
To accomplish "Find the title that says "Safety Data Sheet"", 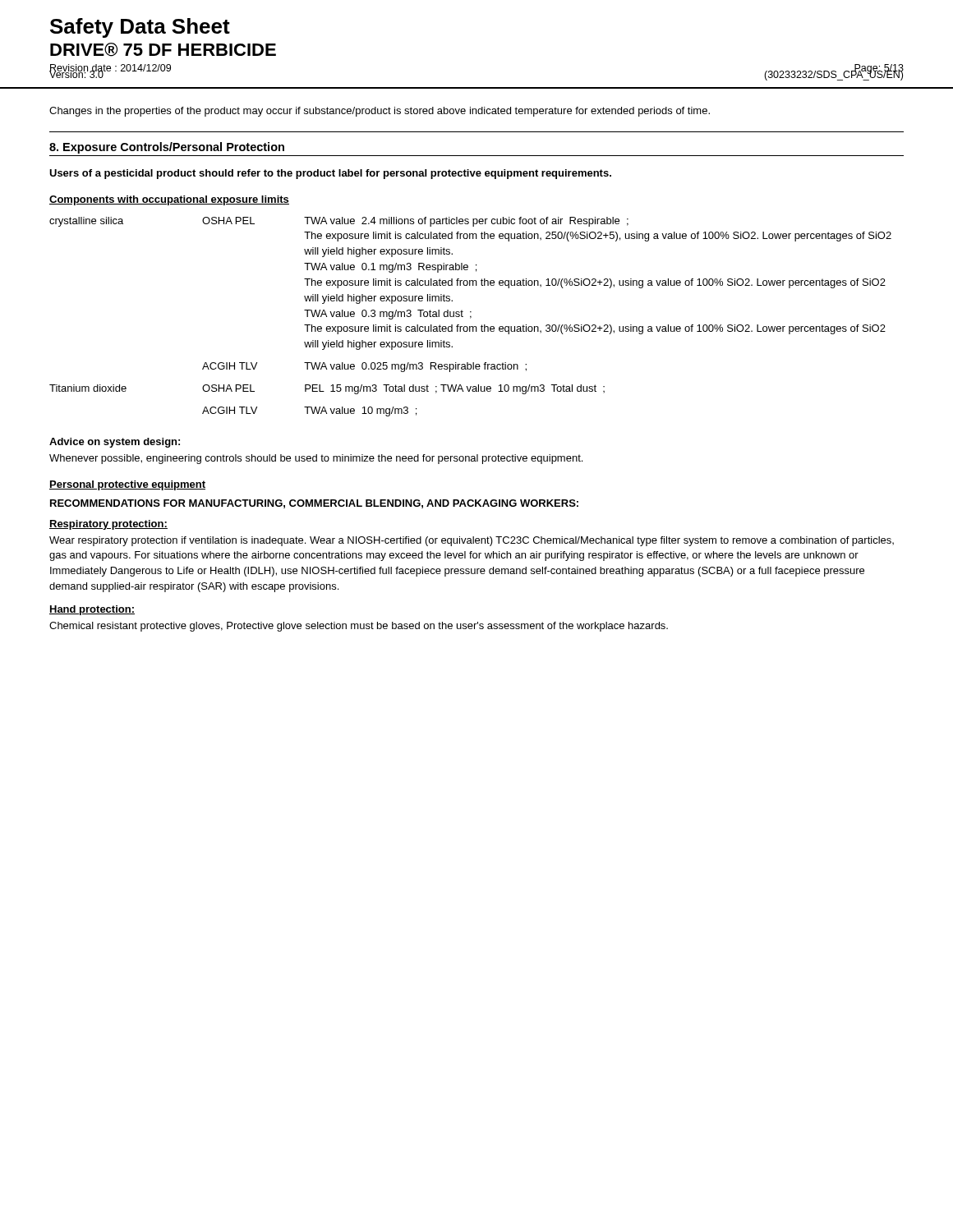I will pos(140,28).
